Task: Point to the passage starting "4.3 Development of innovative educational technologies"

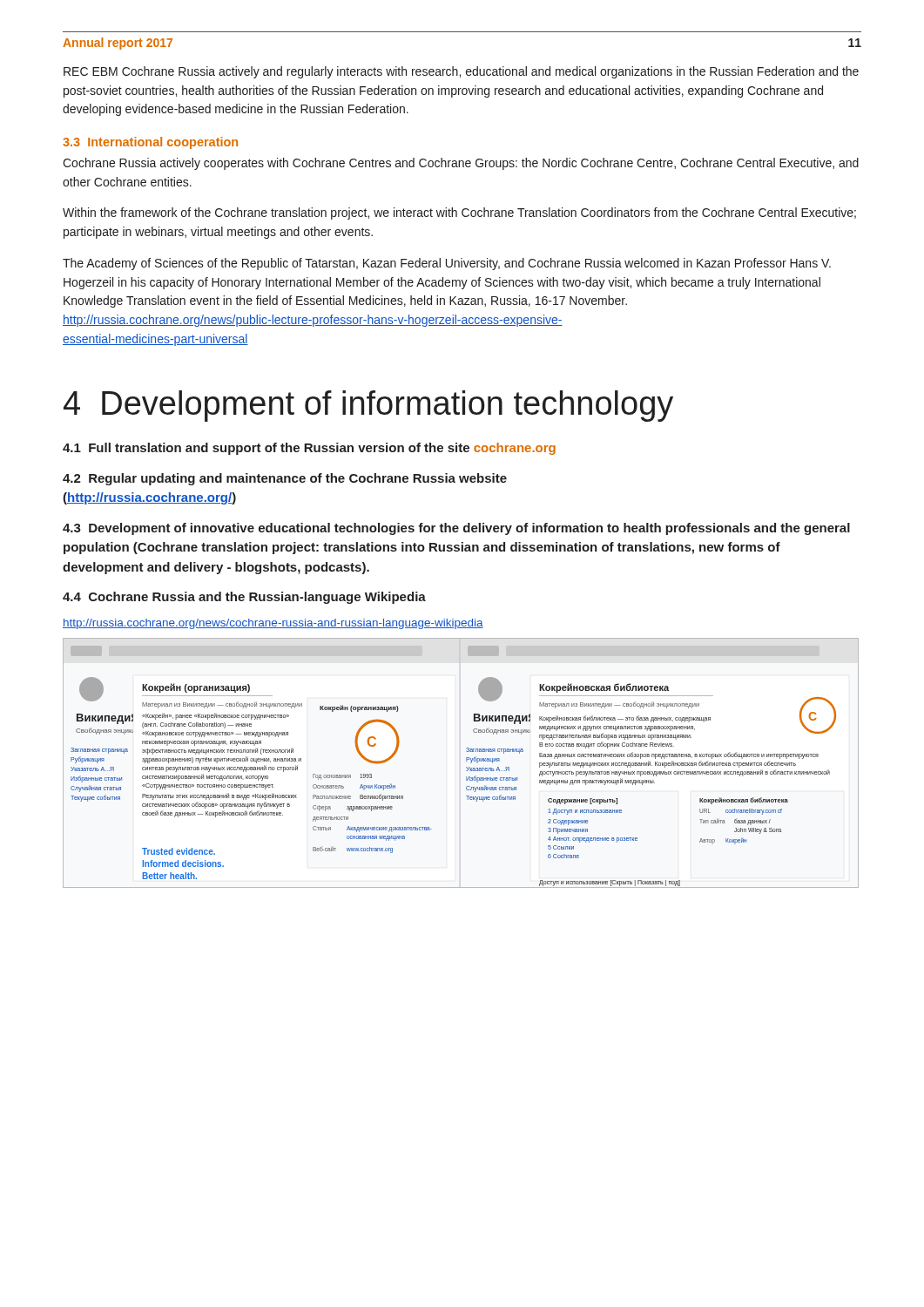Action: pos(462,548)
